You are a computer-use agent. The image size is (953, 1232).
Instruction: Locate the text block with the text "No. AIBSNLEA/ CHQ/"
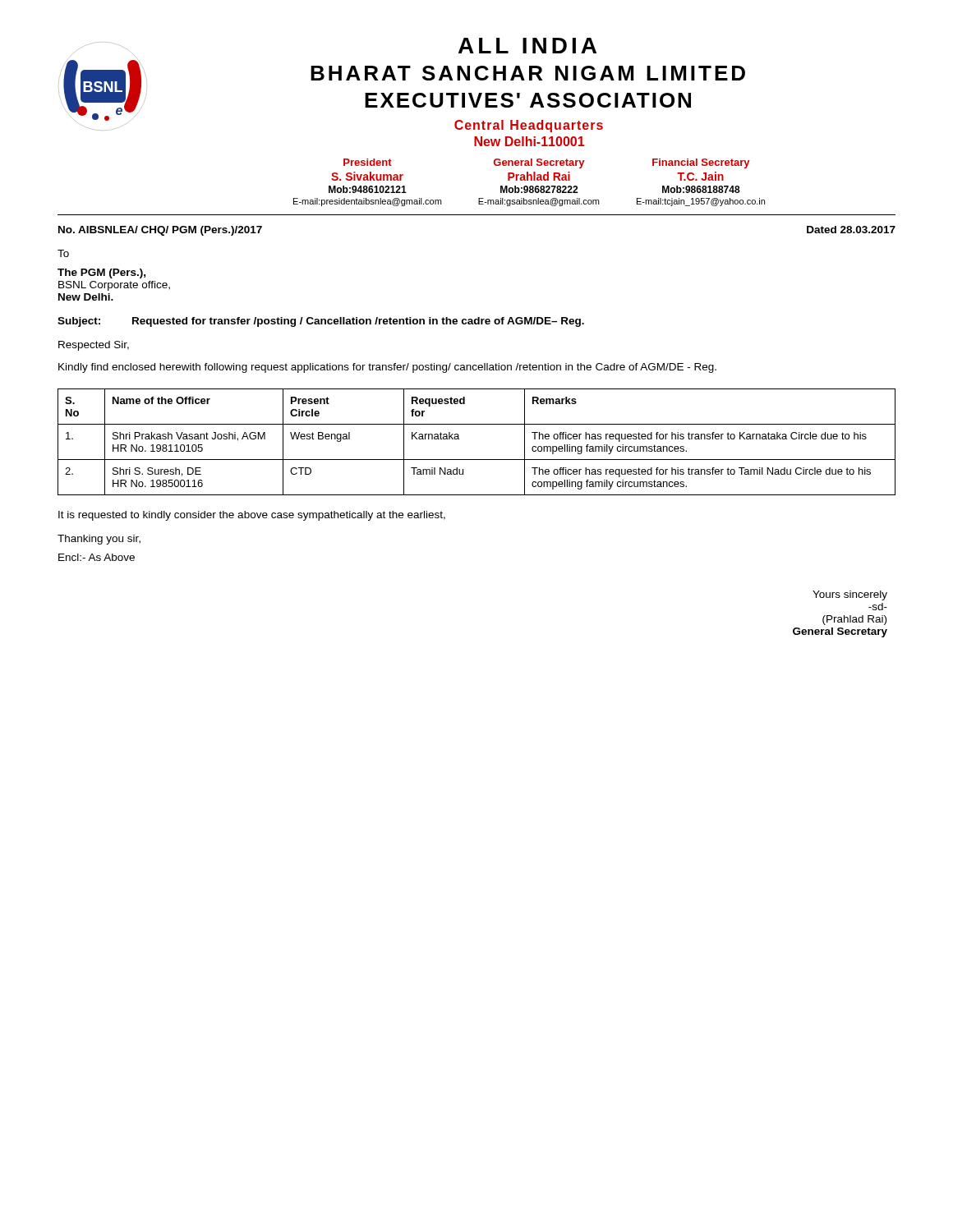click(x=163, y=231)
